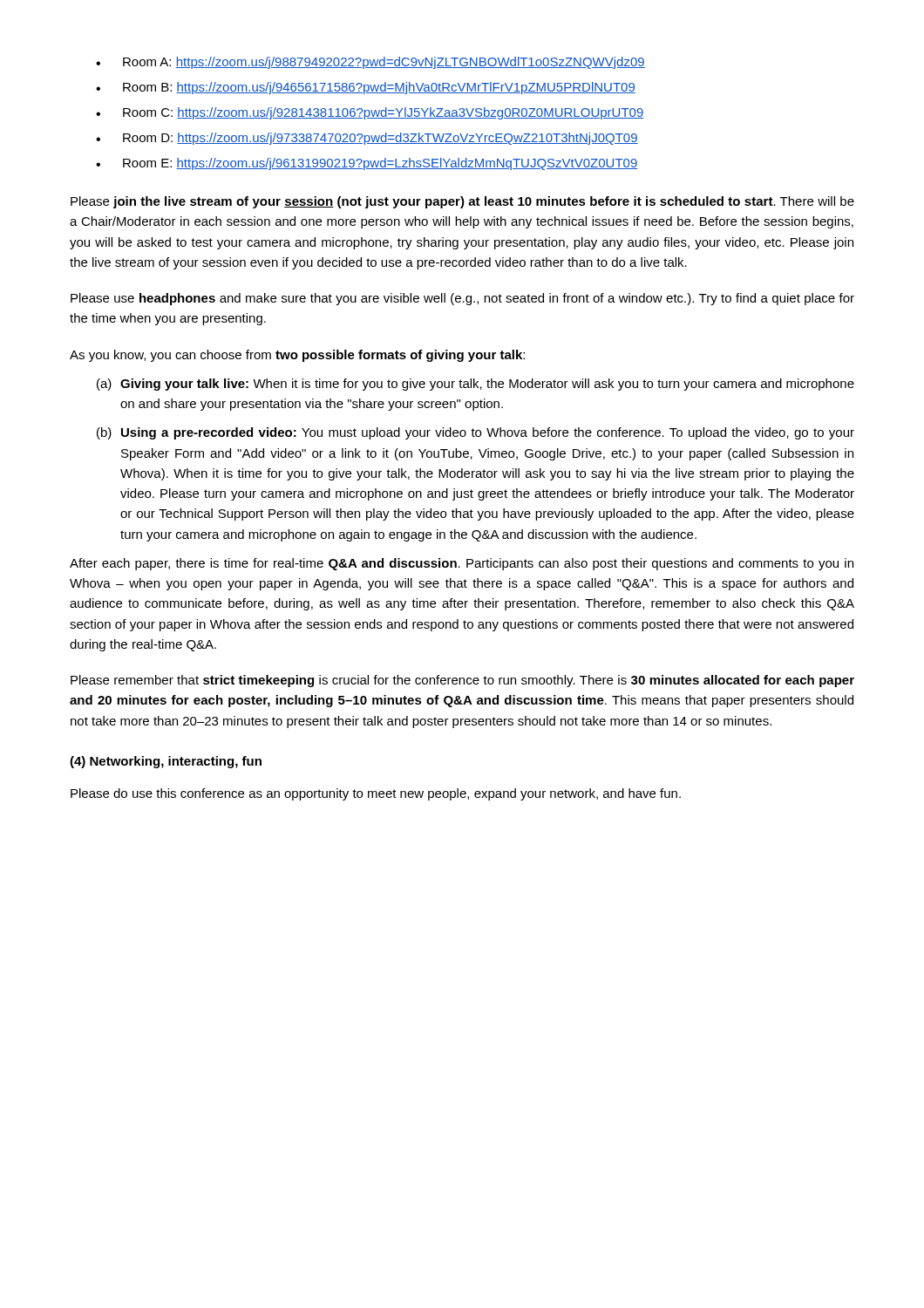The image size is (924, 1308).
Task: Point to the block beginning "• Room C:"
Action: pos(475,114)
